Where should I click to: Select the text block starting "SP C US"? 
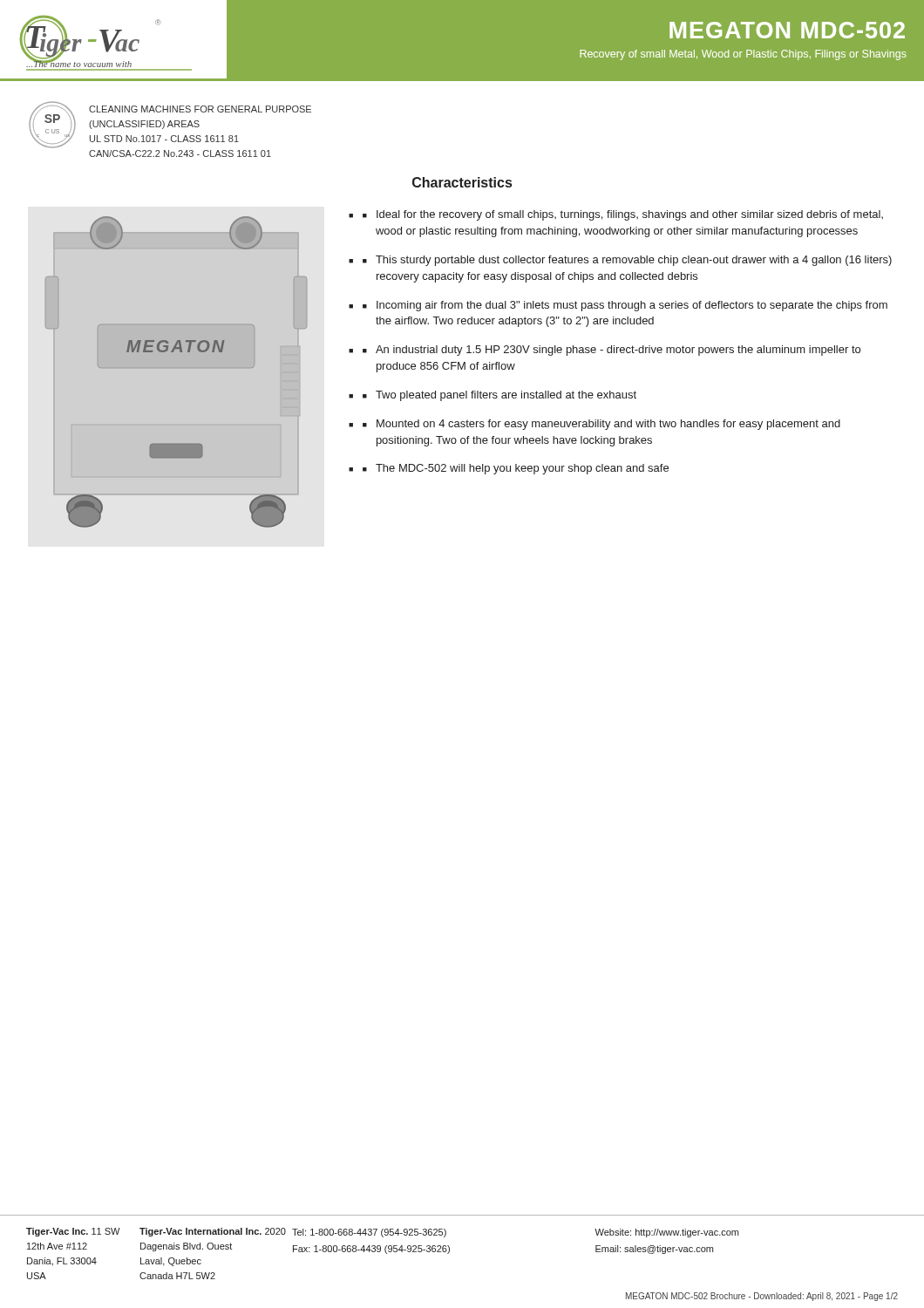(x=170, y=131)
